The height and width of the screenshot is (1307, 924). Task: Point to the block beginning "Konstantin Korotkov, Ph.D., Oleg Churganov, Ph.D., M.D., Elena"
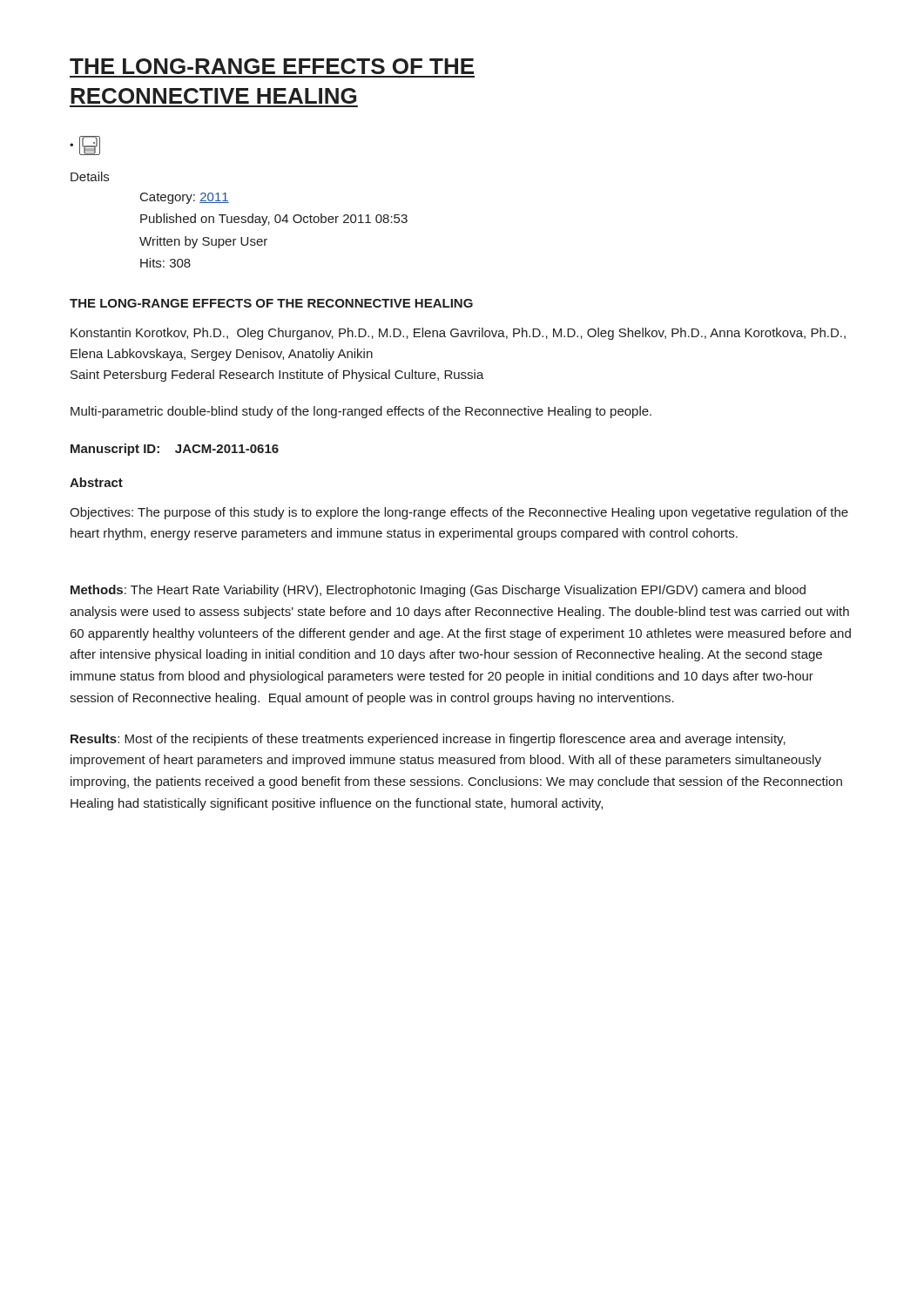(x=458, y=334)
